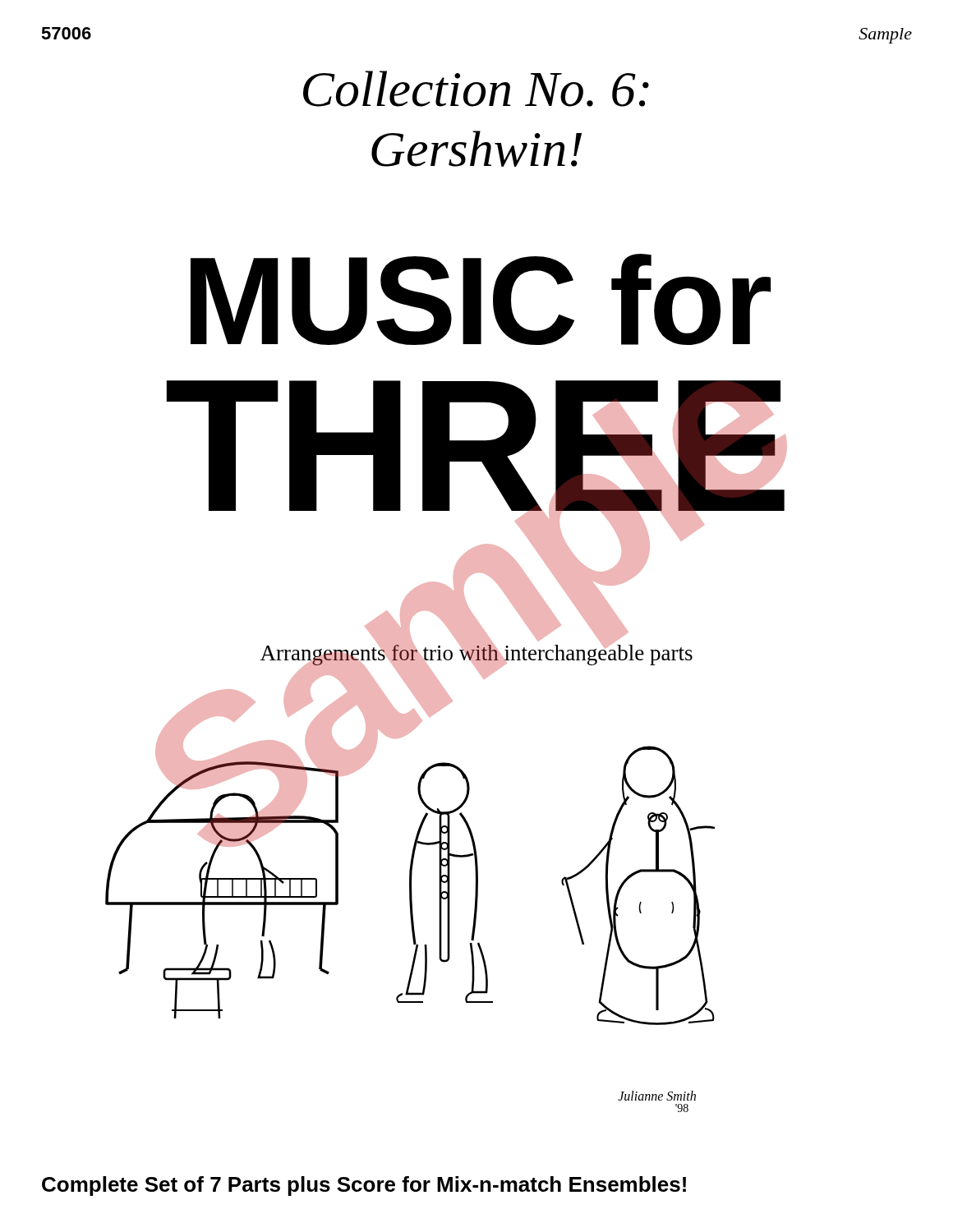
Task: Locate the text "Collection No. 6:Gershwin!"
Action: (x=476, y=119)
